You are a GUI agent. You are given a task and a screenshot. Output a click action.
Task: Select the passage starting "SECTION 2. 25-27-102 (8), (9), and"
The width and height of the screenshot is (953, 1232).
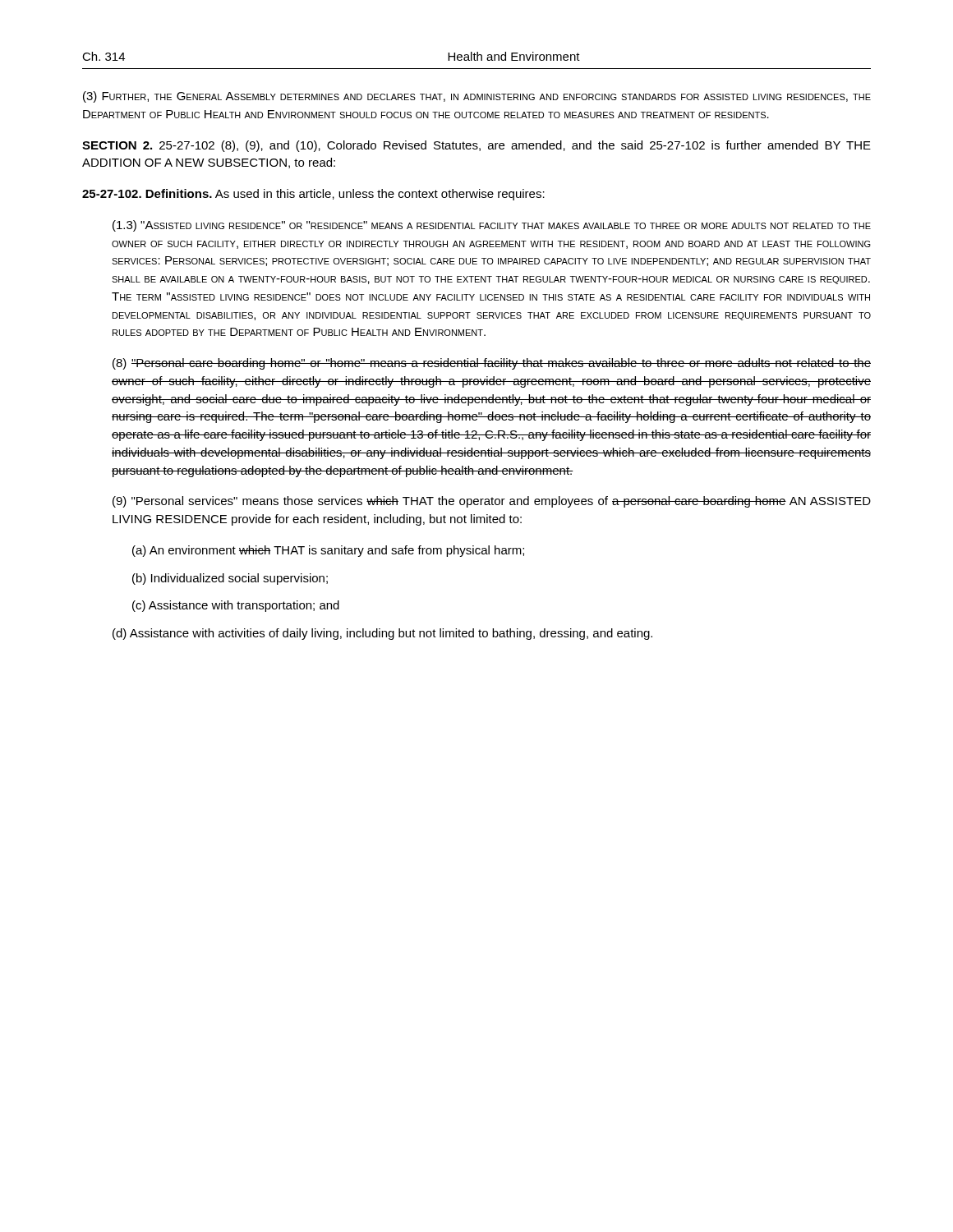pyautogui.click(x=476, y=154)
